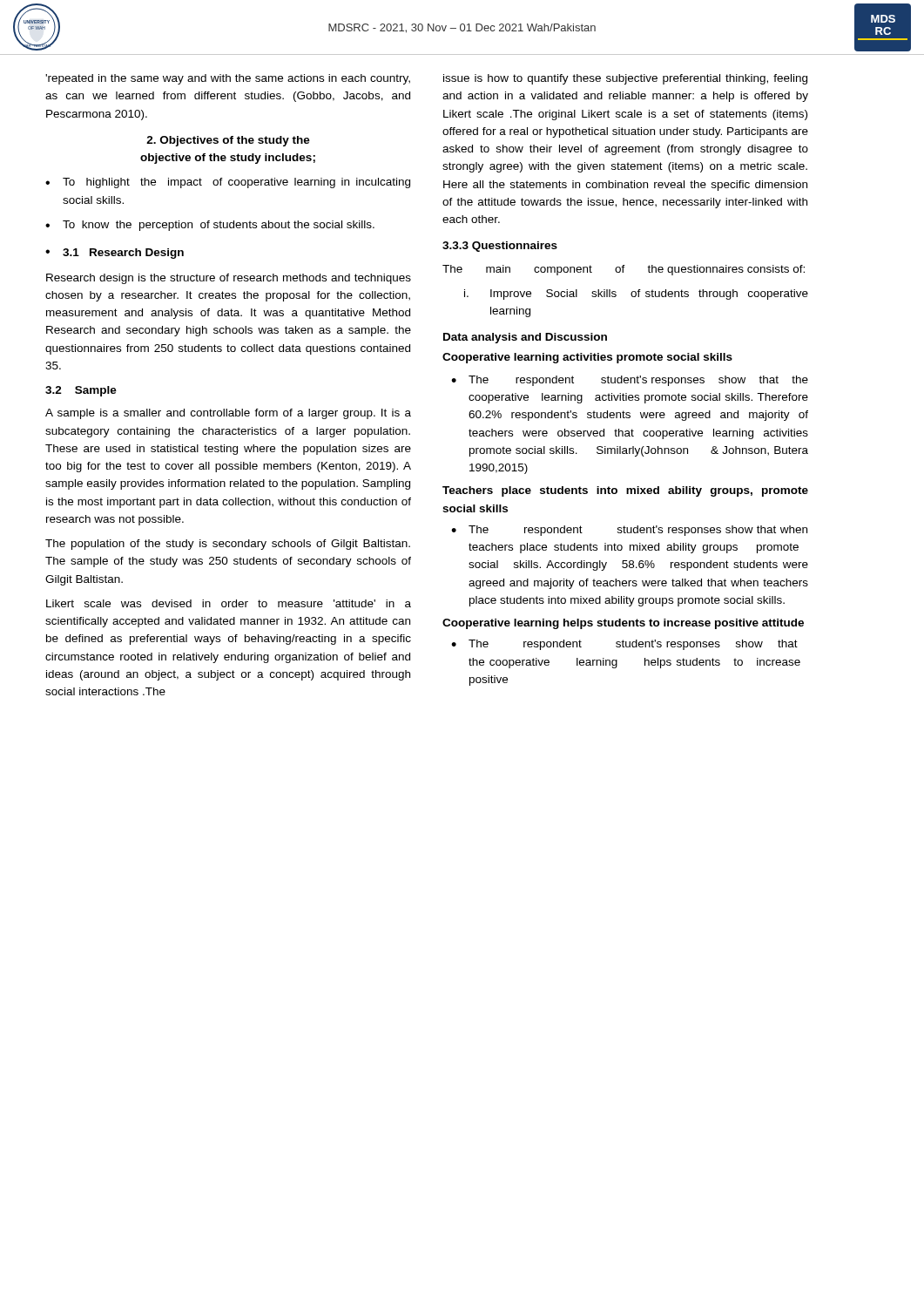Click on the text block containing "The population of the study is secondary schools"
Viewport: 924px width, 1307px height.
pos(228,561)
